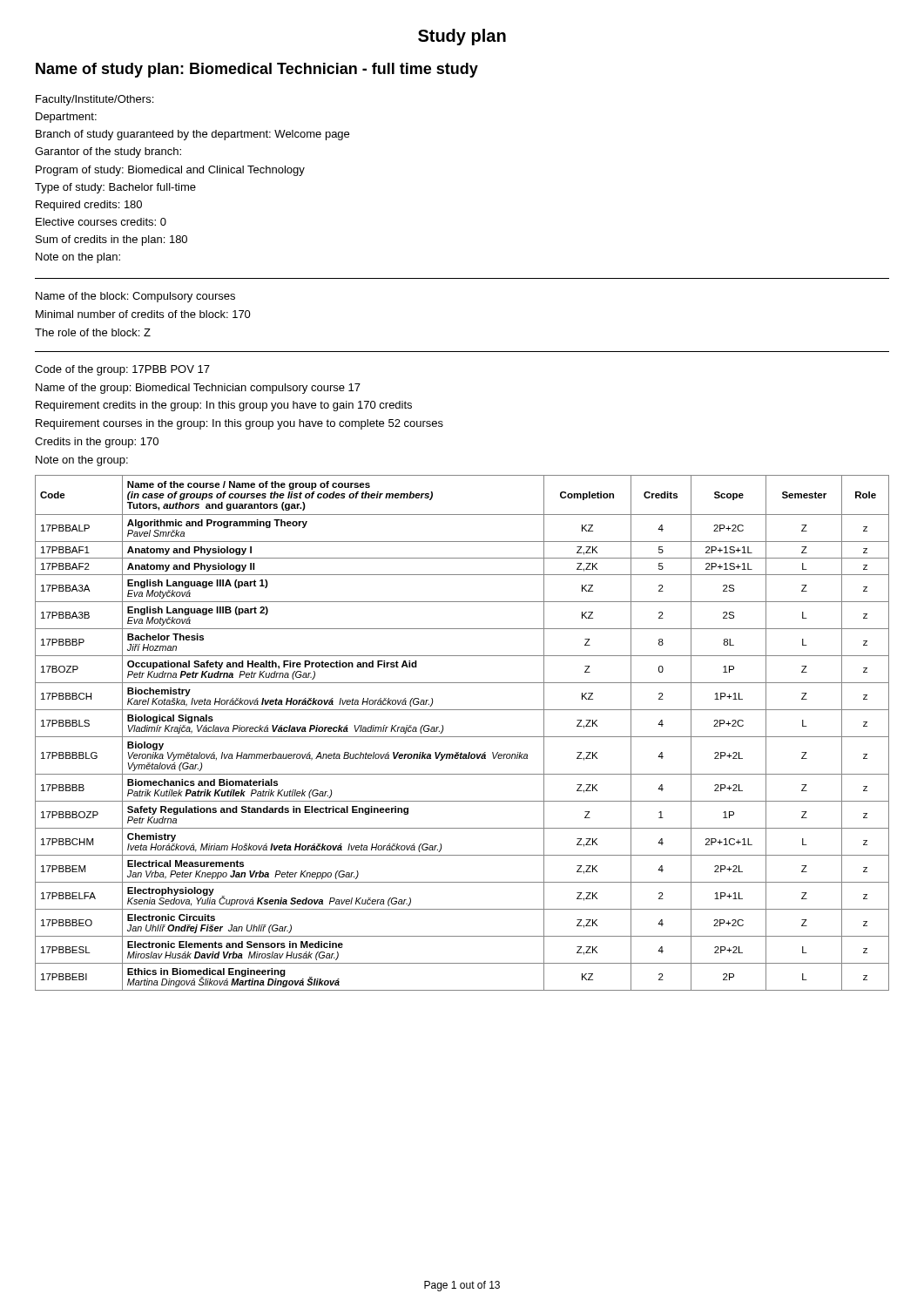The image size is (924, 1307).
Task: Navigate to the element starting "Name of study"
Action: tap(462, 69)
